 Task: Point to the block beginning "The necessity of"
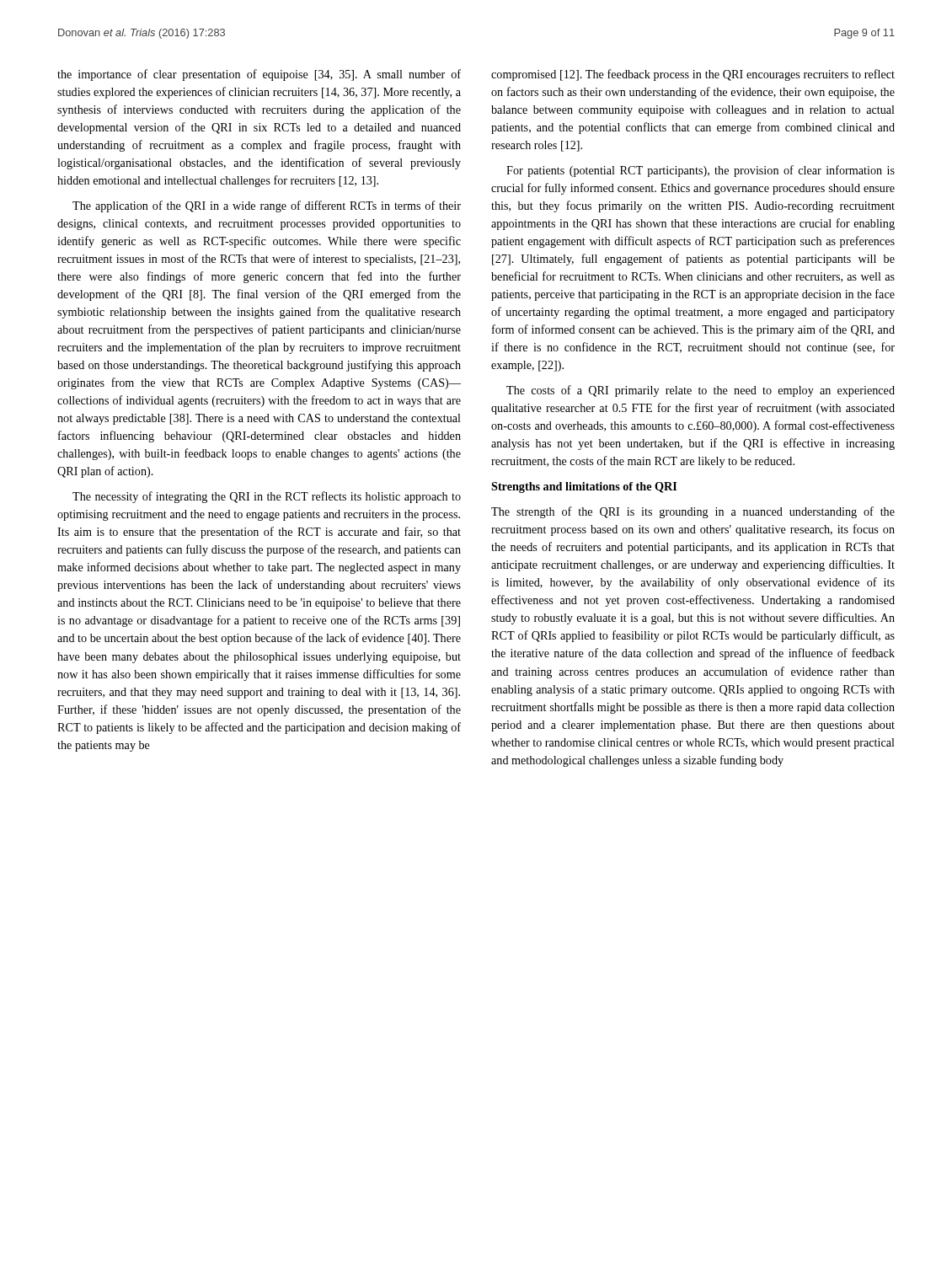point(259,621)
